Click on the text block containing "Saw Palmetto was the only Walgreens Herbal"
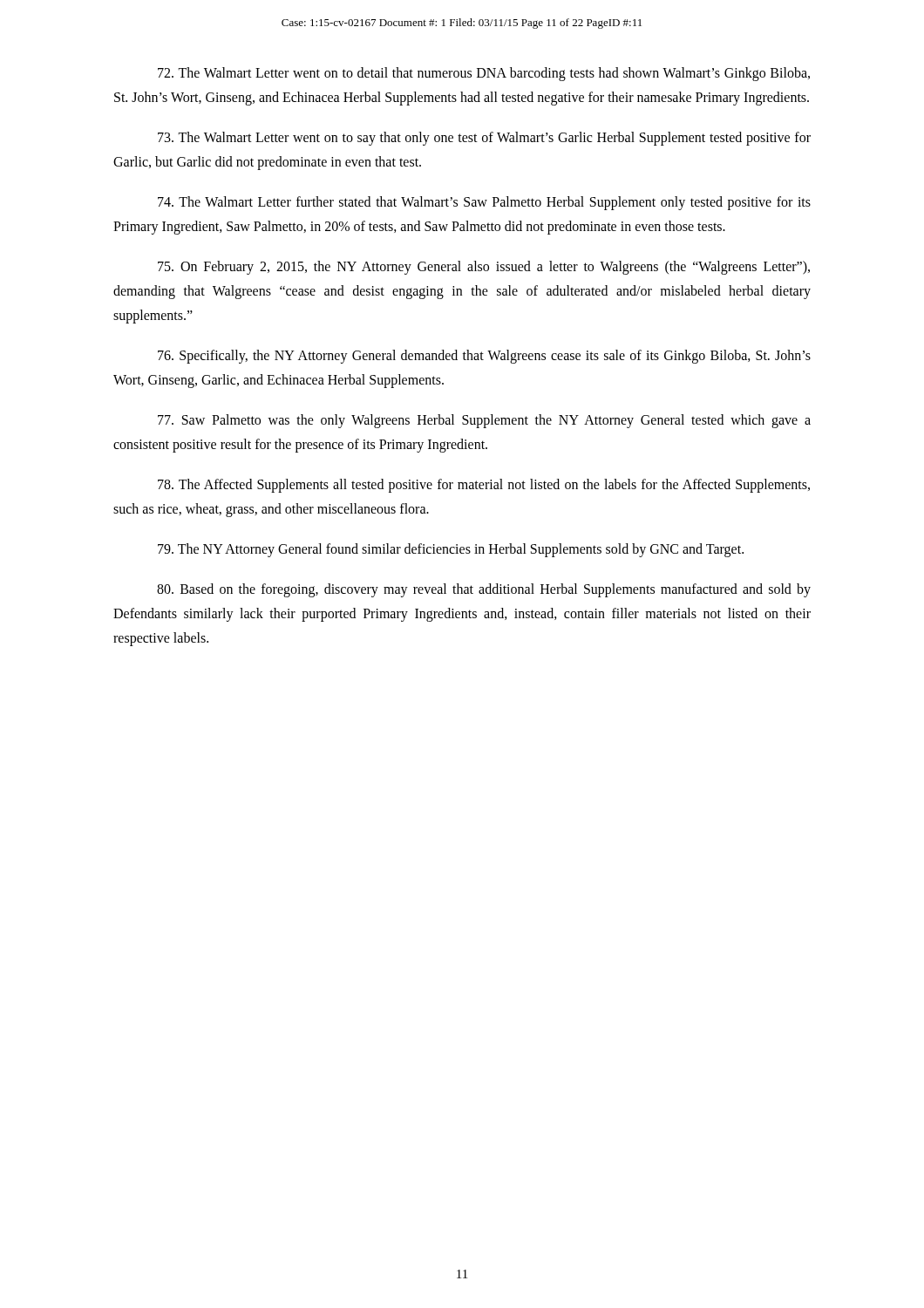924x1308 pixels. click(x=462, y=430)
